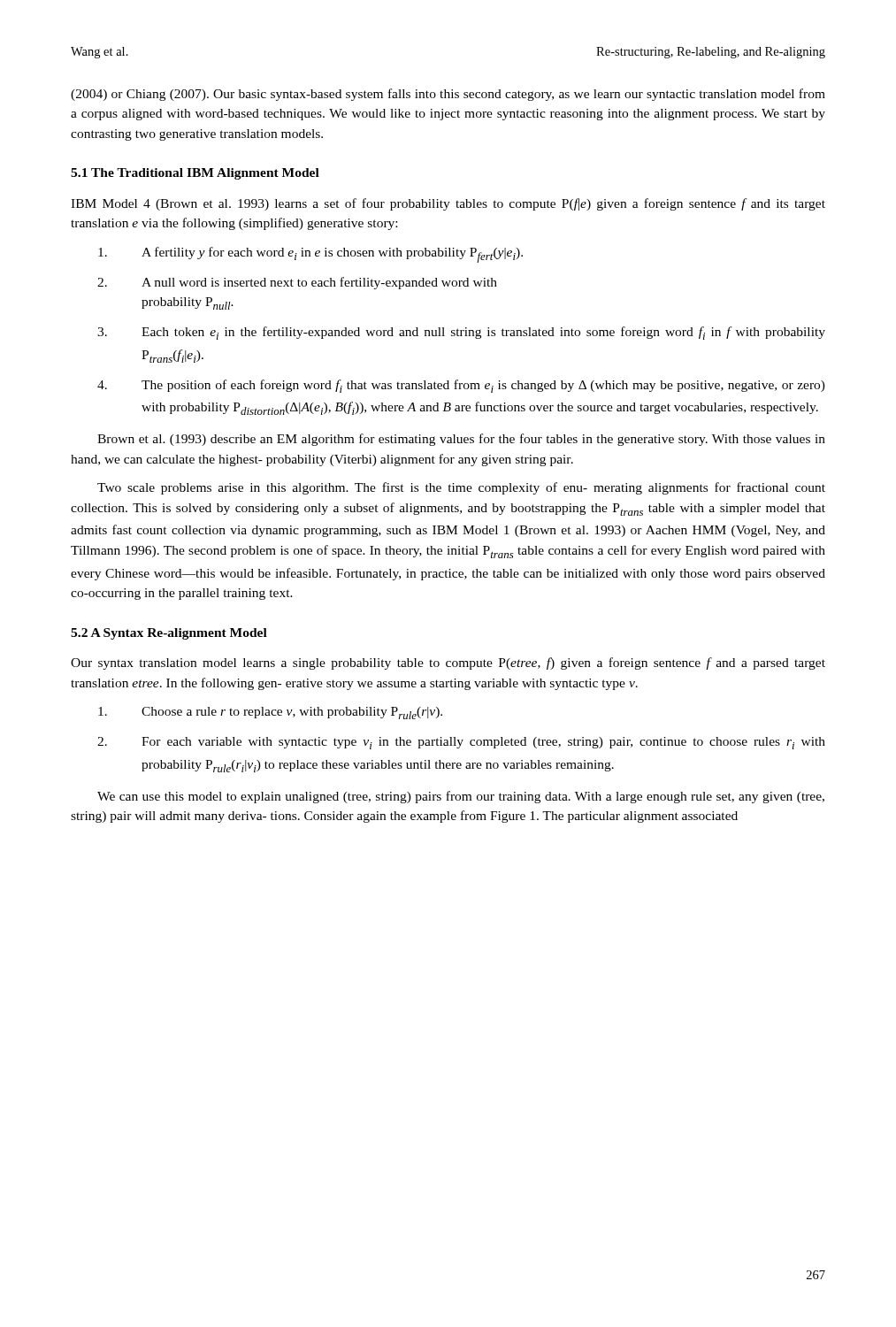The image size is (896, 1327).
Task: Locate the text block containing "We can use this model"
Action: (448, 805)
